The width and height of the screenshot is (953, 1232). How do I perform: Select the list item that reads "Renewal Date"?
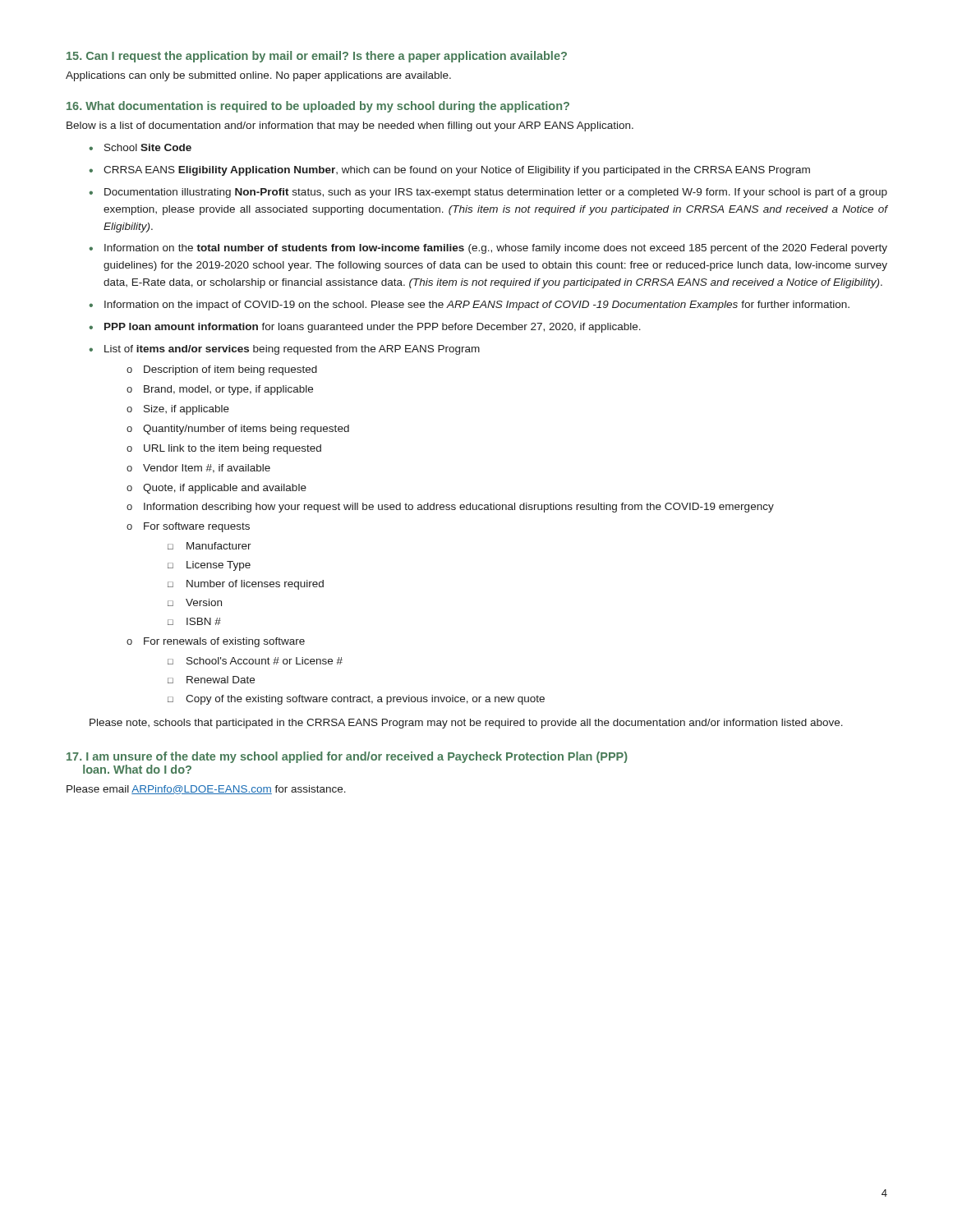220,679
